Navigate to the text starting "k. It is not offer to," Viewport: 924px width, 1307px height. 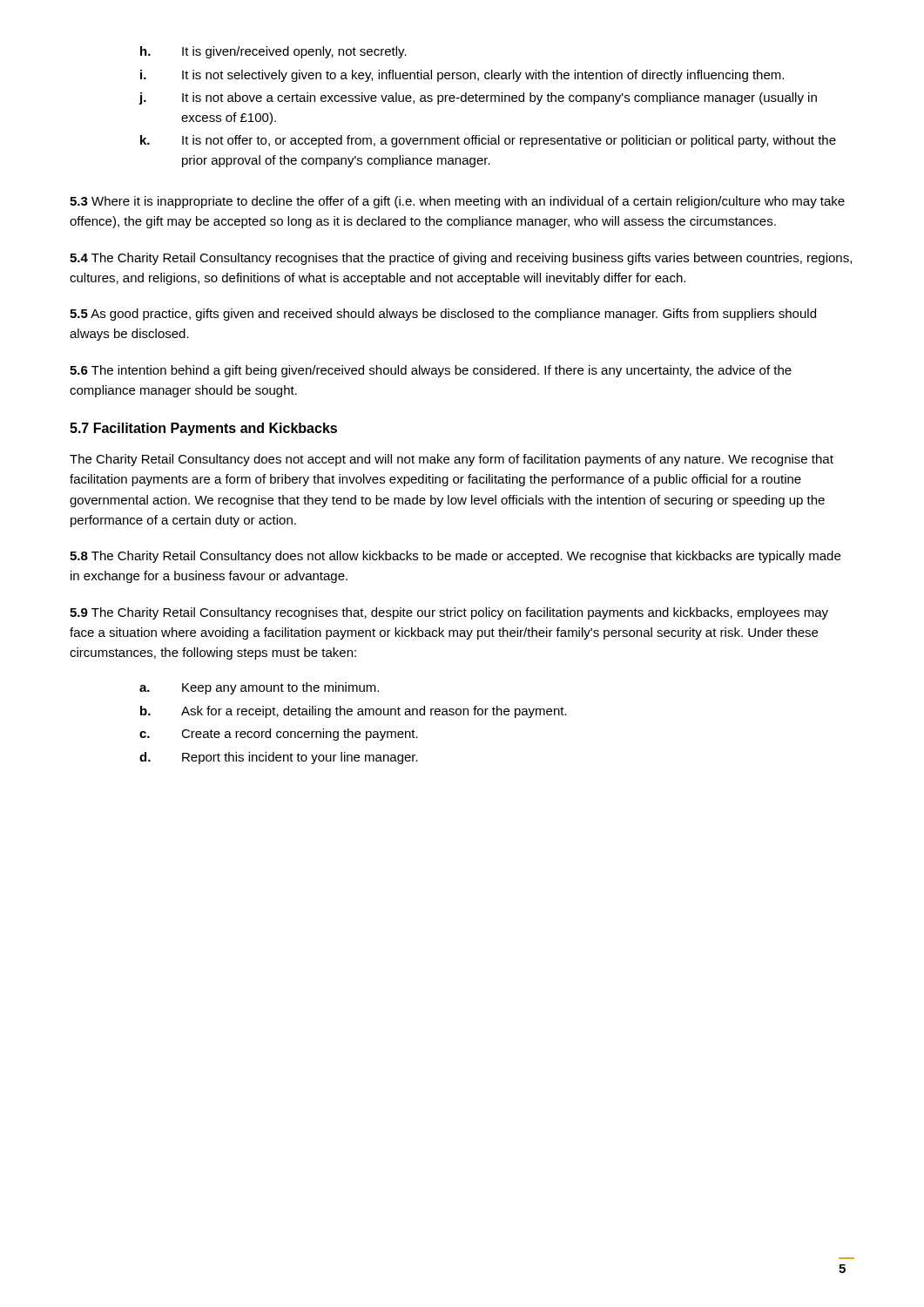pos(462,150)
